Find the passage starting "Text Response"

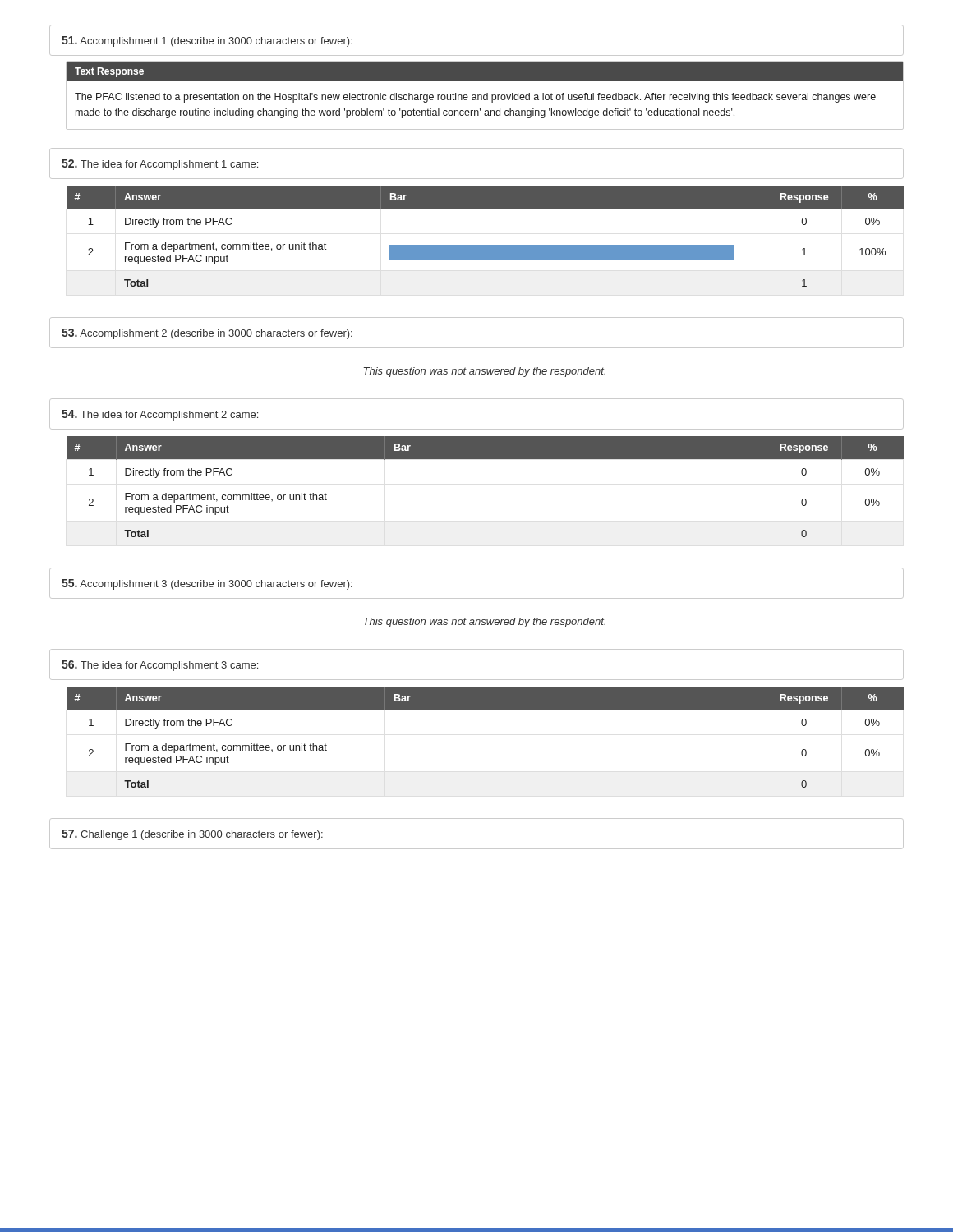click(109, 71)
